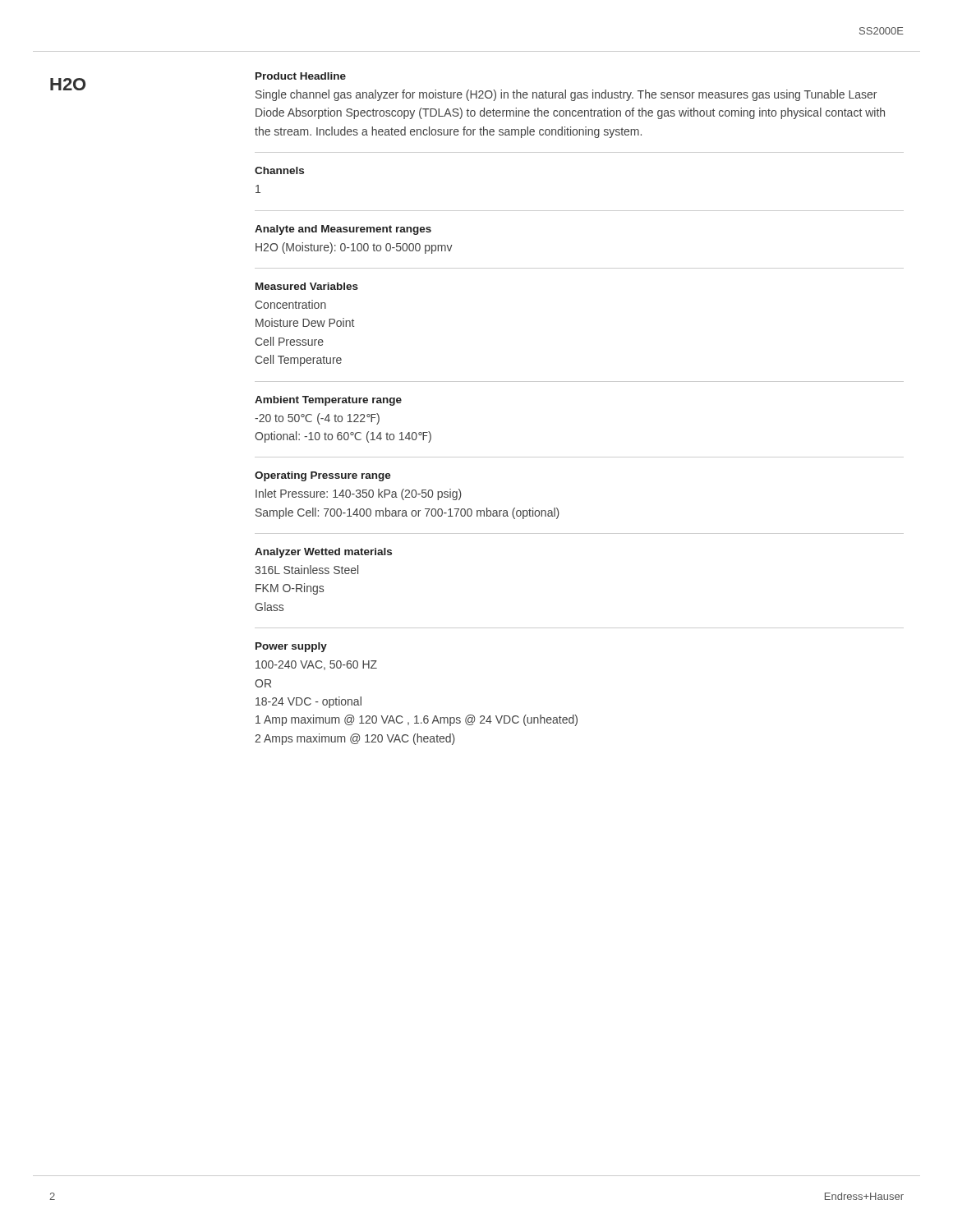Select the title
The width and height of the screenshot is (953, 1232).
(68, 84)
